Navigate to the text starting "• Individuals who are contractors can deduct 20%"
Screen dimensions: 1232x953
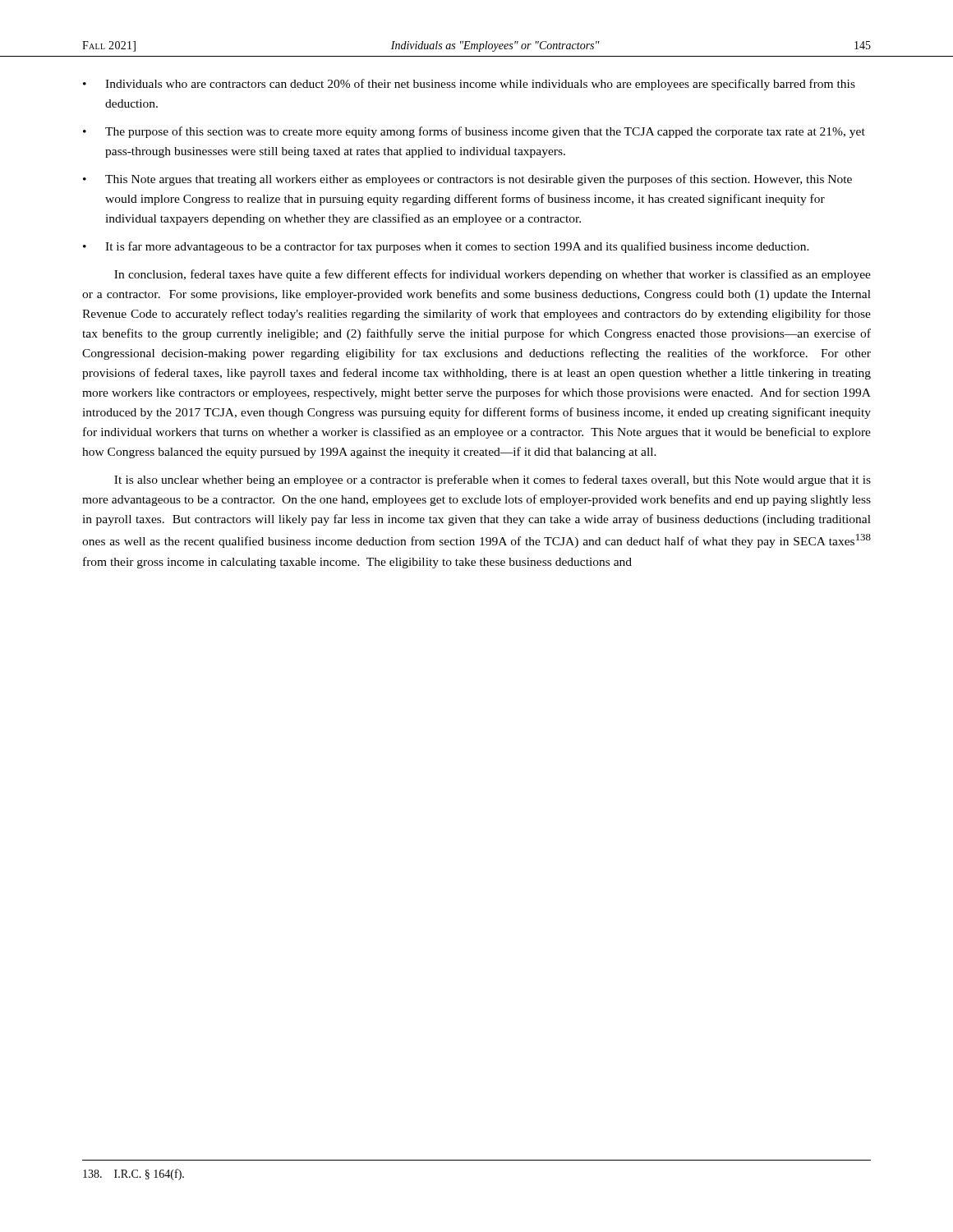click(x=476, y=94)
